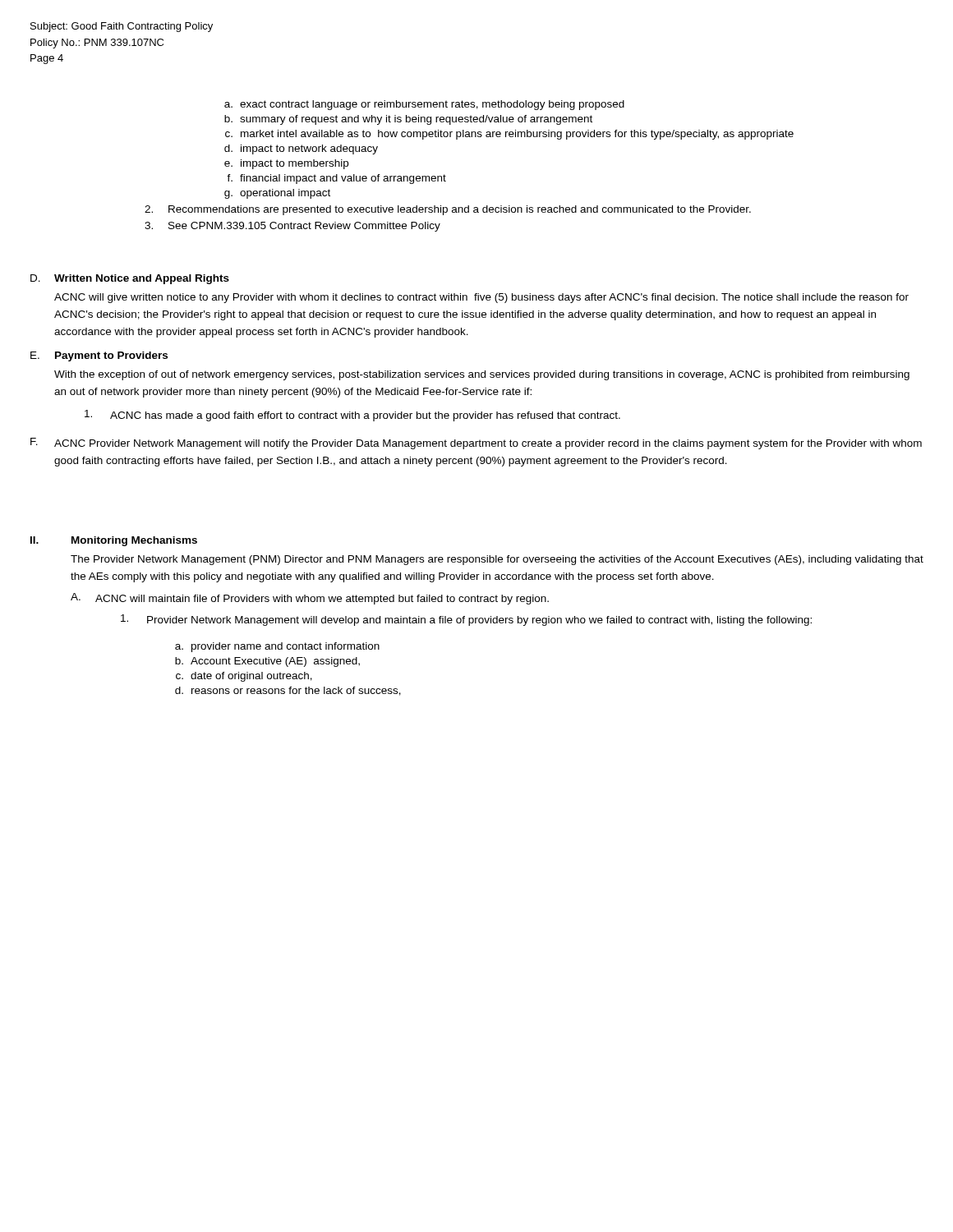
Task: Click on the list item with the text "c.market intel available as"
Action: (567, 133)
